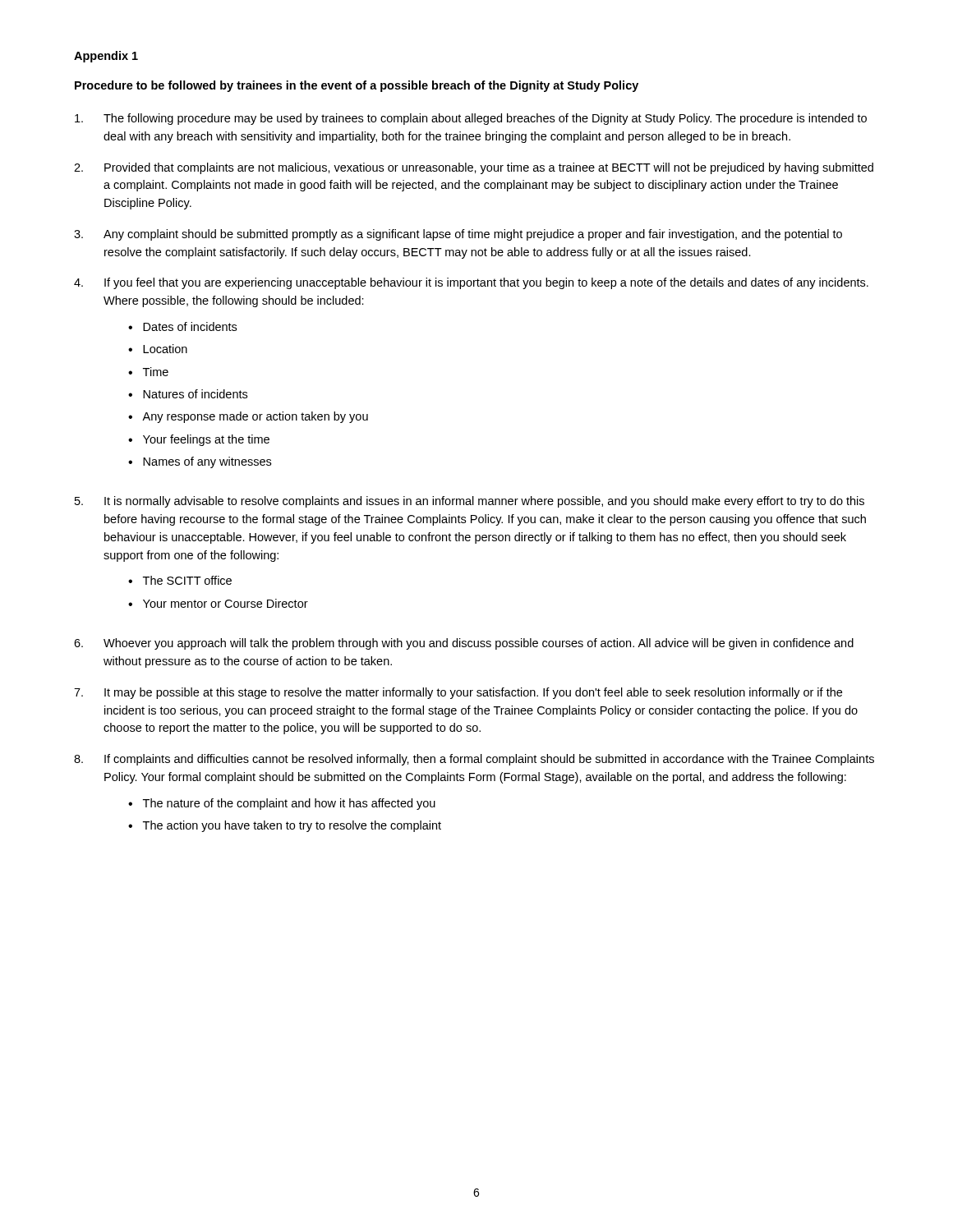The image size is (953, 1232).
Task: Select the block starting "Dates of incidents"
Action: pos(190,327)
